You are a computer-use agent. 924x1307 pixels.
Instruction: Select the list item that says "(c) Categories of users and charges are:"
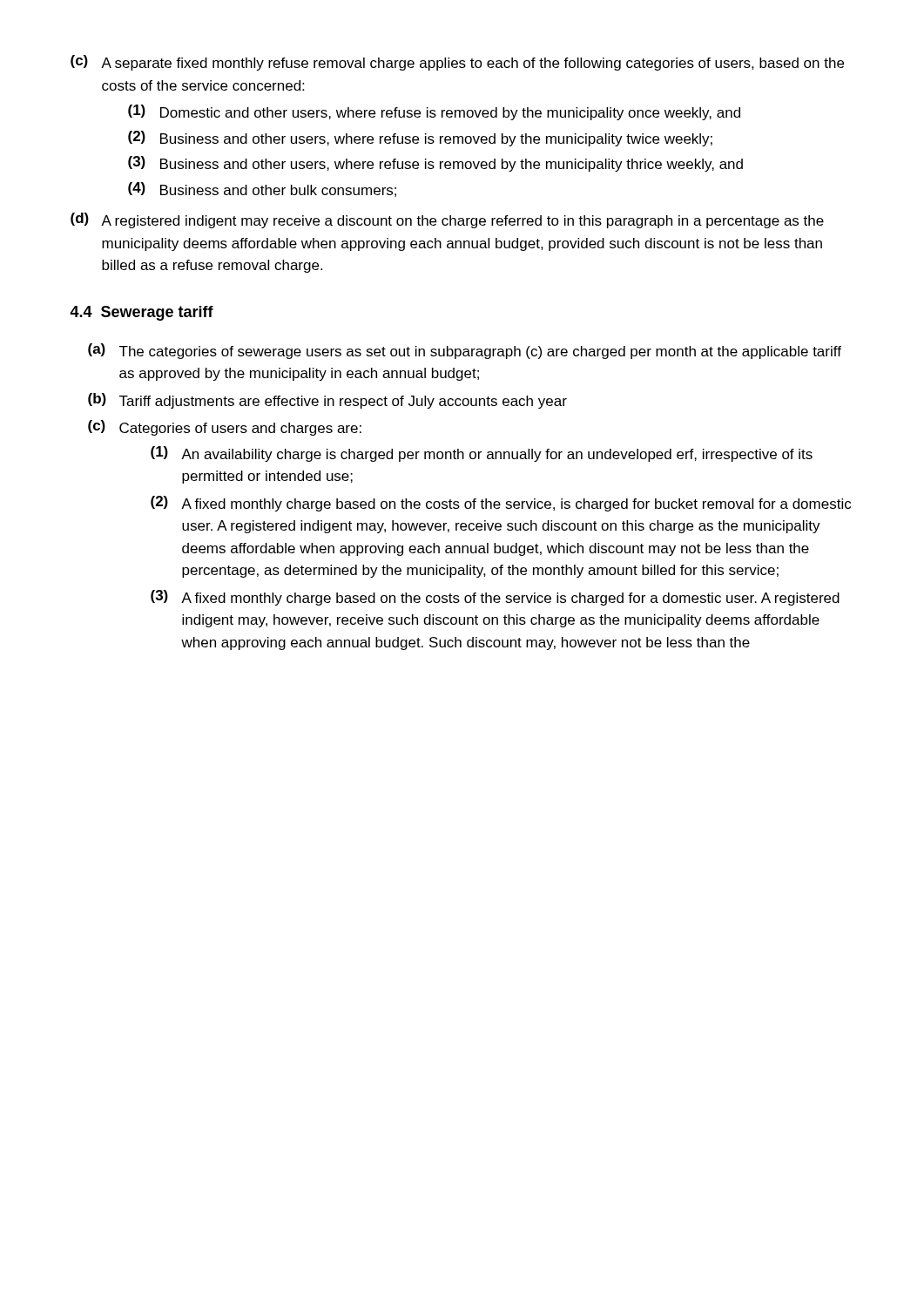point(471,538)
